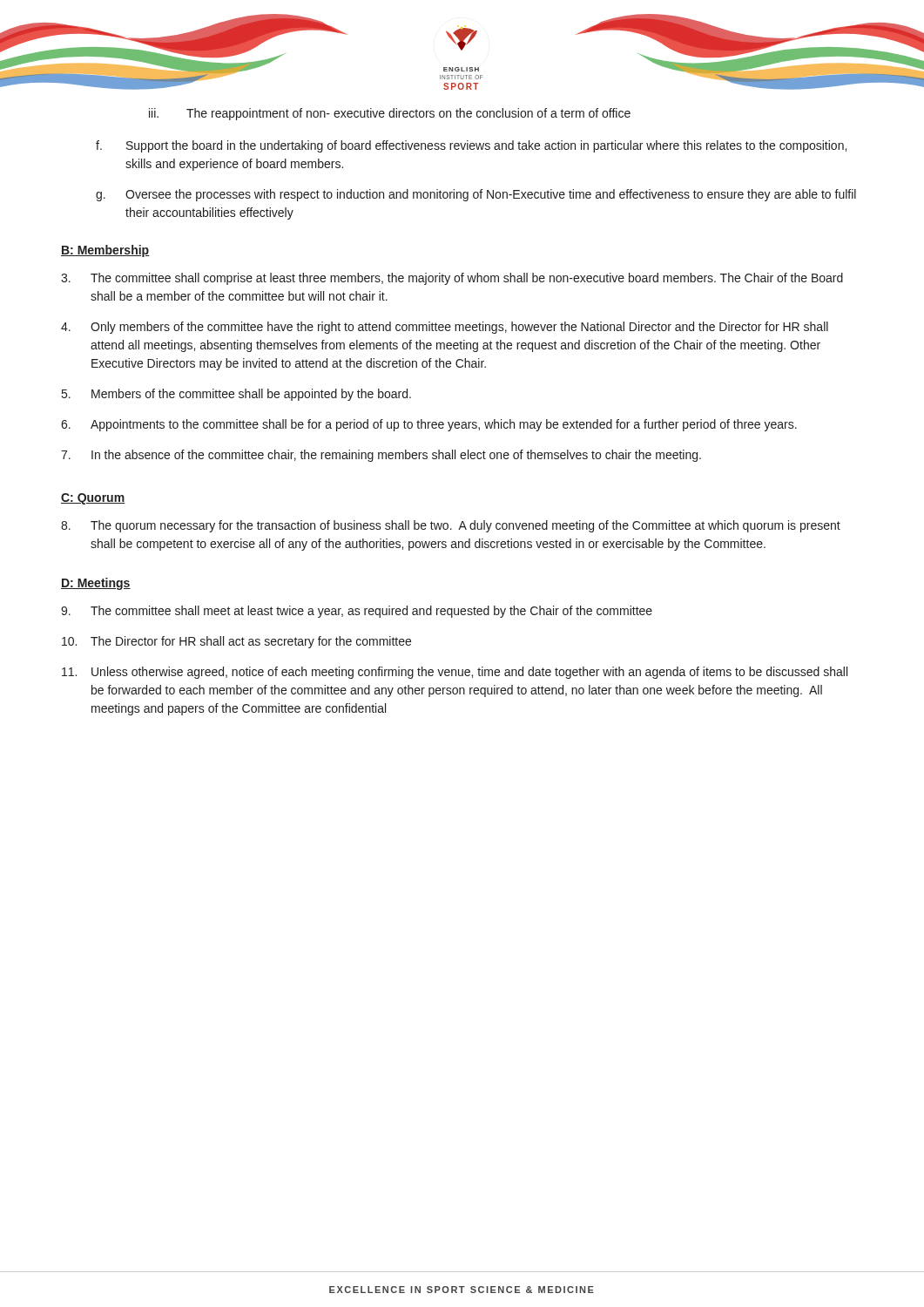Click on the list item that reads "10. The Director for HR shall act as"
The image size is (924, 1307).
pyautogui.click(x=236, y=642)
